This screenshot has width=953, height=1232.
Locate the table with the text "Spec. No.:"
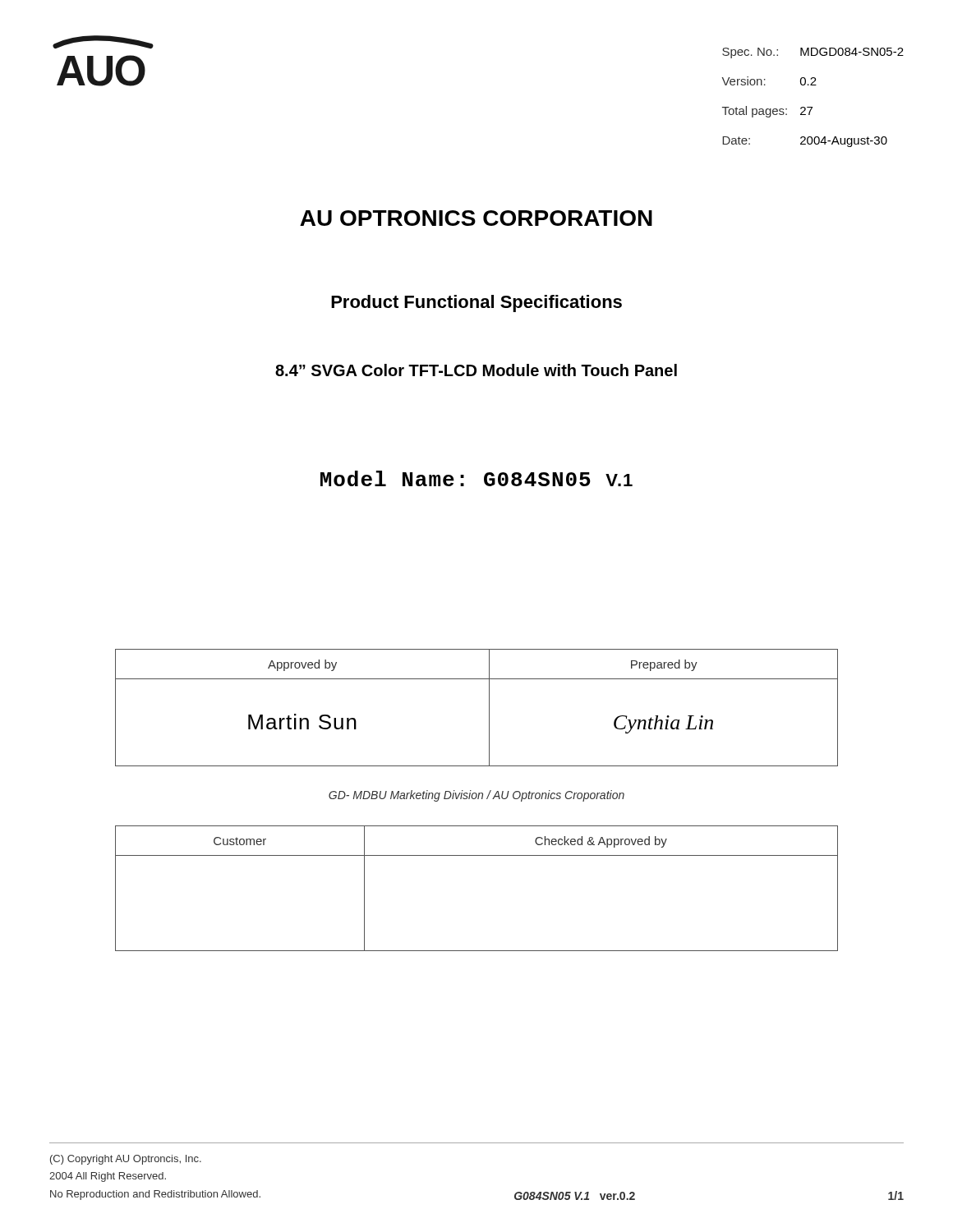click(813, 96)
